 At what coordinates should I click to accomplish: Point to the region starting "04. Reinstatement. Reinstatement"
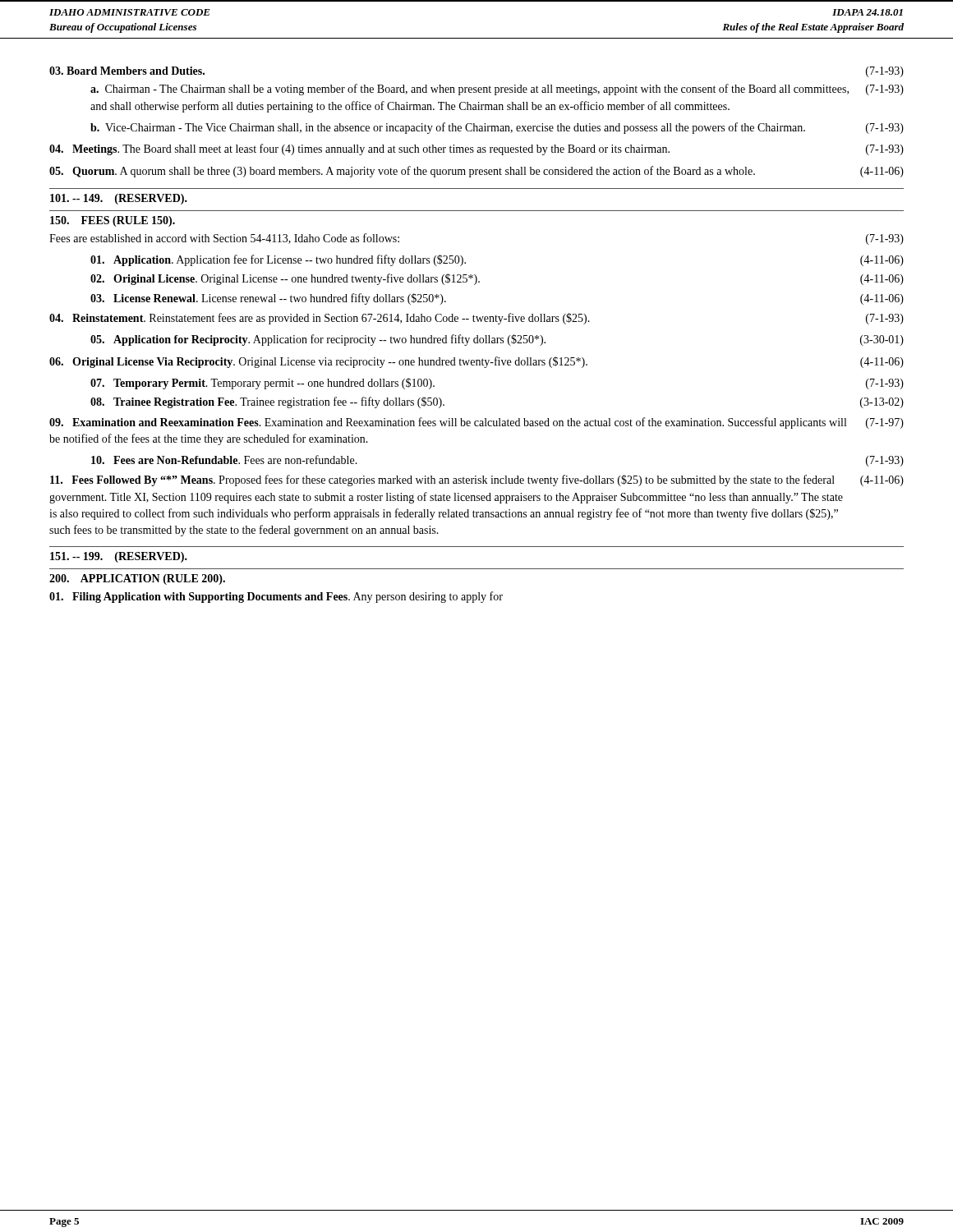pyautogui.click(x=476, y=319)
